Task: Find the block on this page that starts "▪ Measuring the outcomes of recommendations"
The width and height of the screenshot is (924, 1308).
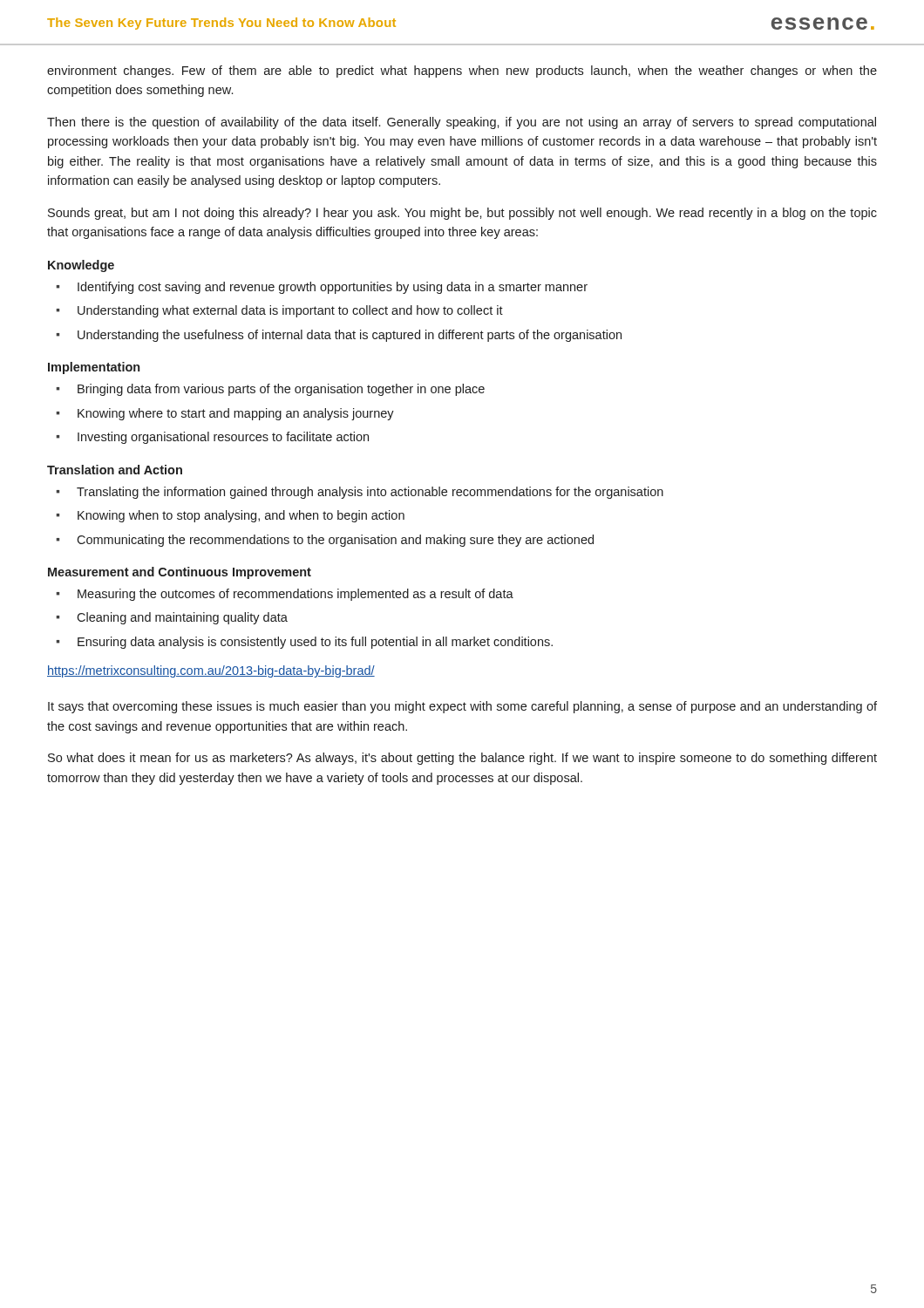Action: [x=466, y=594]
